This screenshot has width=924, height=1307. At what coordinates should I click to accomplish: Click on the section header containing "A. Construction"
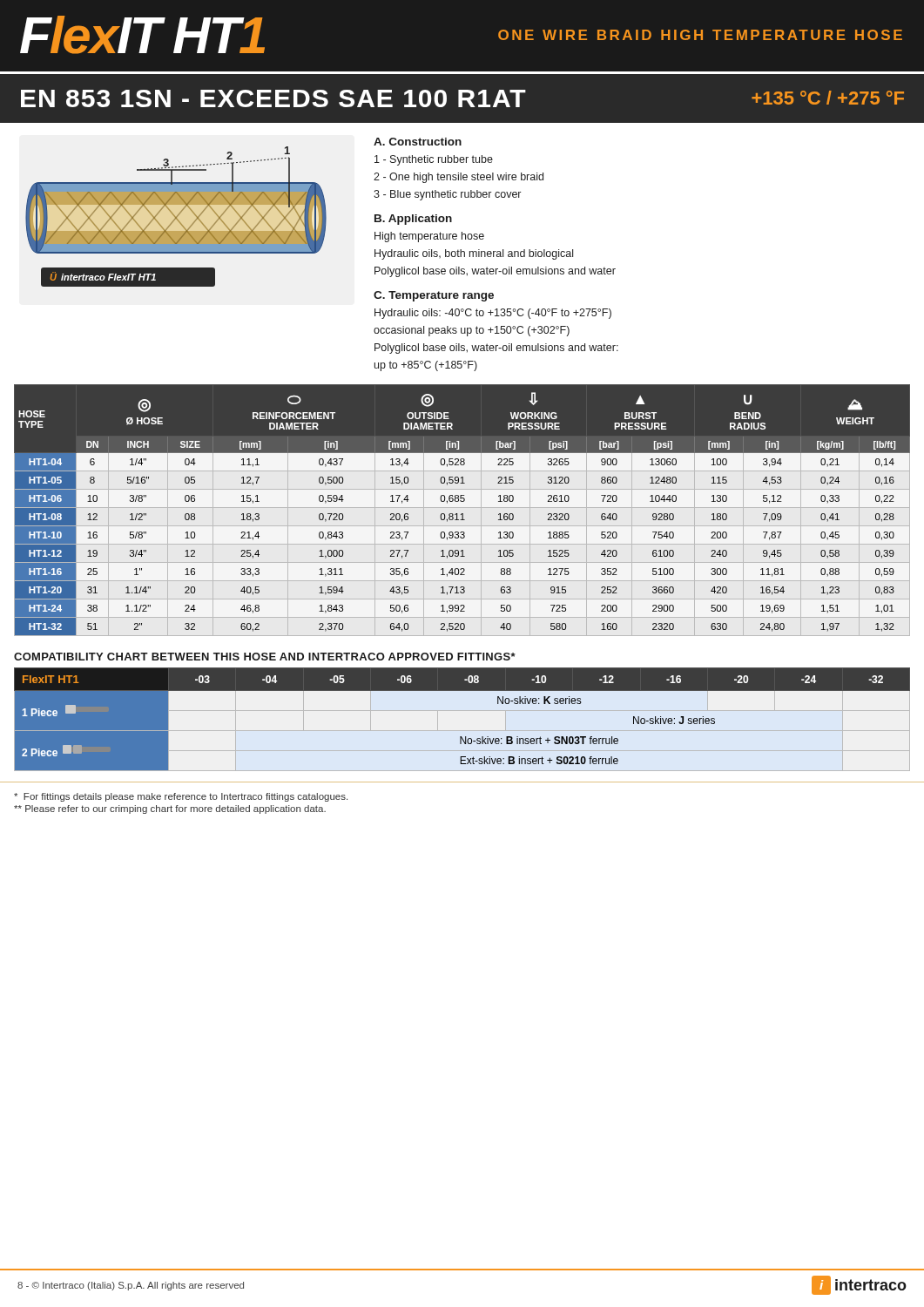click(418, 142)
